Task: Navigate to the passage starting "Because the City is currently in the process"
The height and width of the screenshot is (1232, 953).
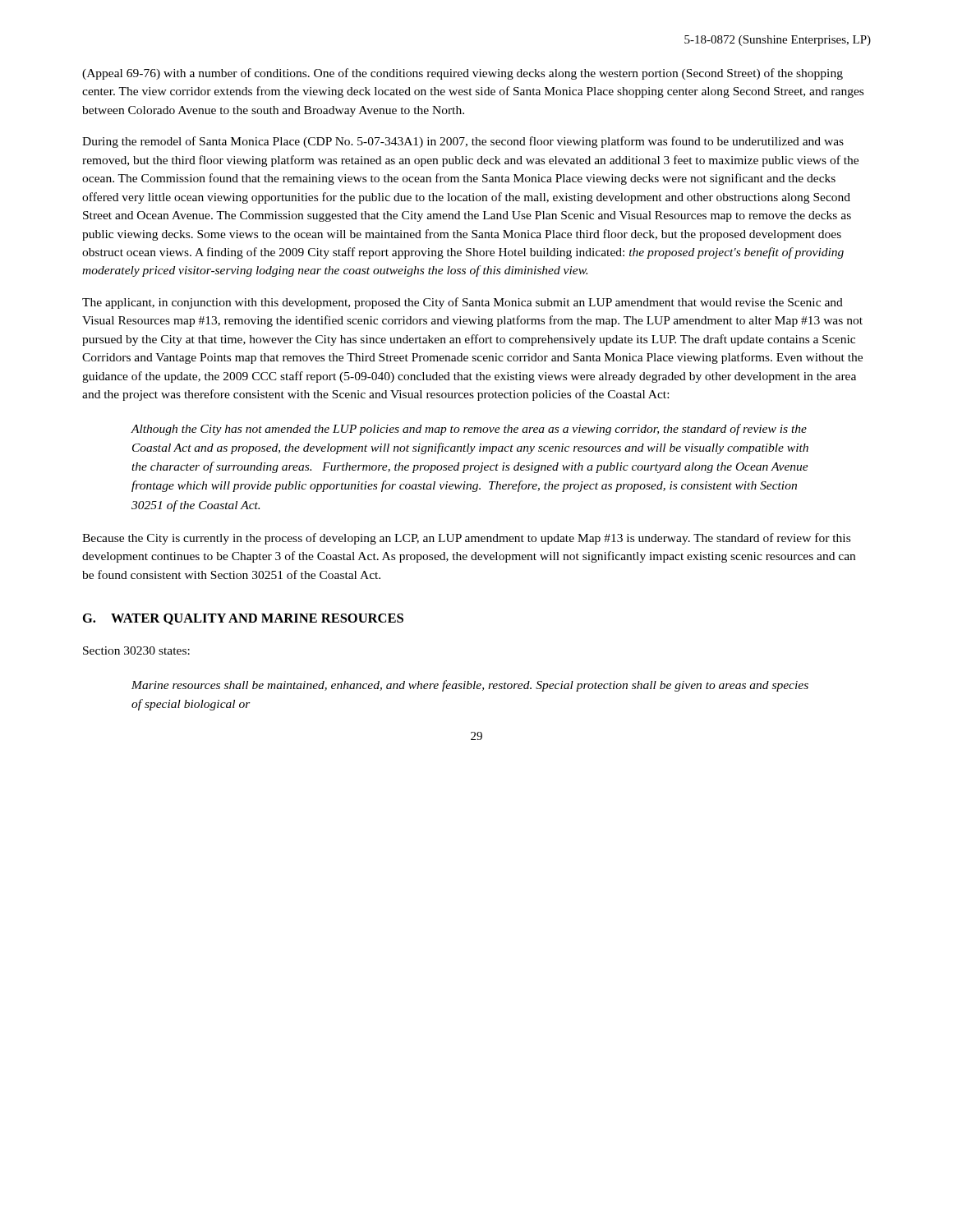Action: [469, 556]
